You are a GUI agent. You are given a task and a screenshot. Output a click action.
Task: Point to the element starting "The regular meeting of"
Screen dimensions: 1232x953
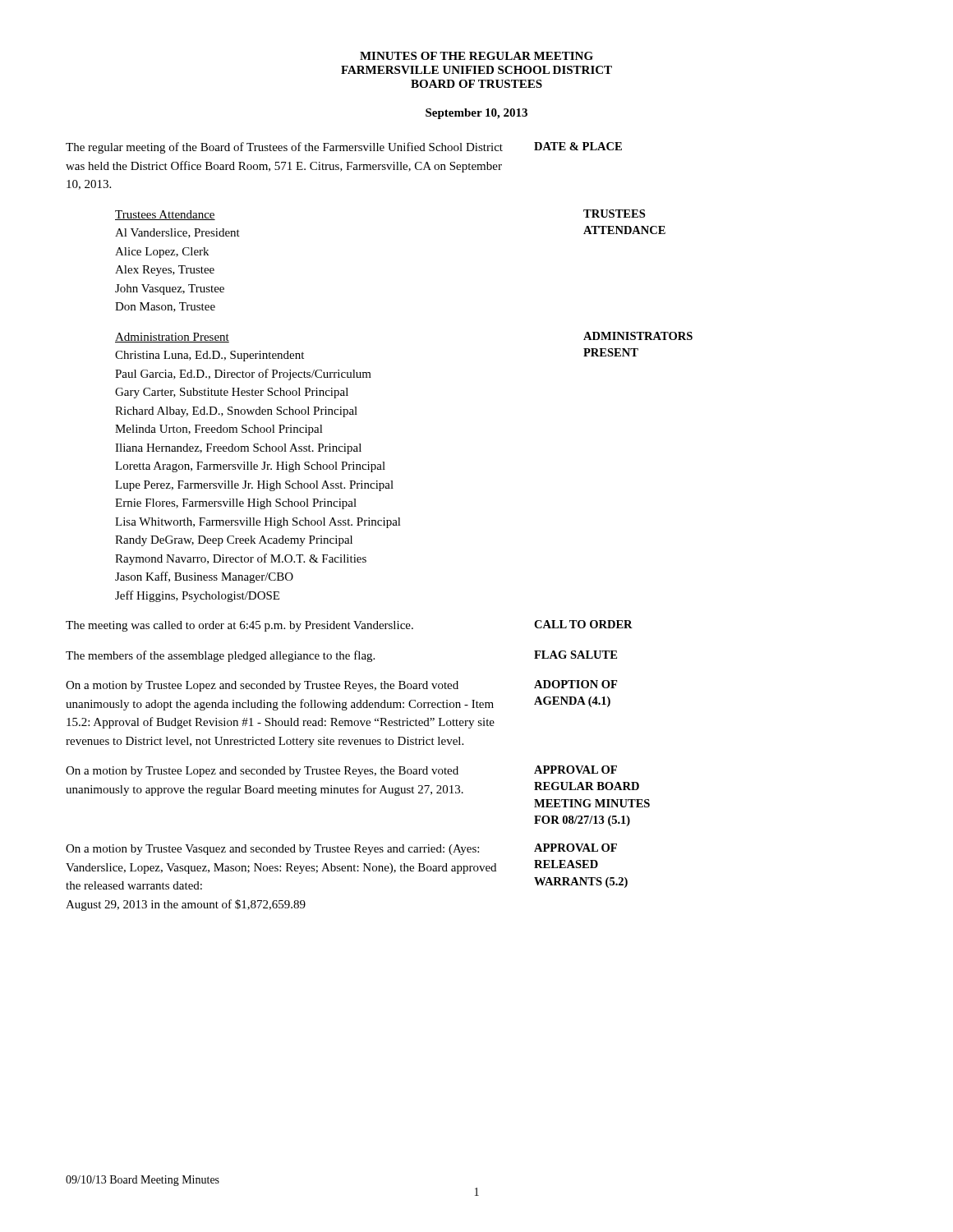tap(284, 166)
